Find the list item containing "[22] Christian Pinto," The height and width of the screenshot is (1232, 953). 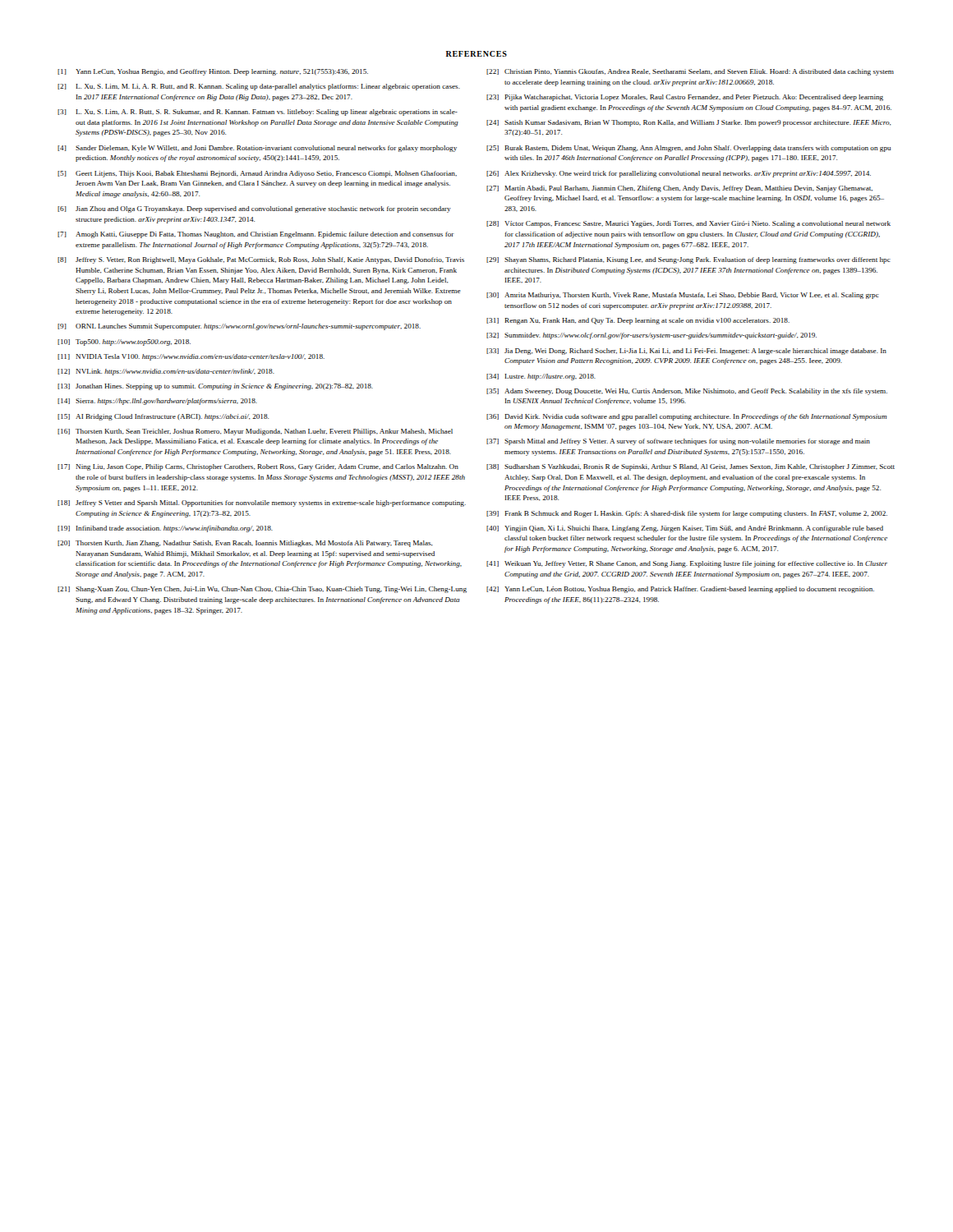pos(691,77)
